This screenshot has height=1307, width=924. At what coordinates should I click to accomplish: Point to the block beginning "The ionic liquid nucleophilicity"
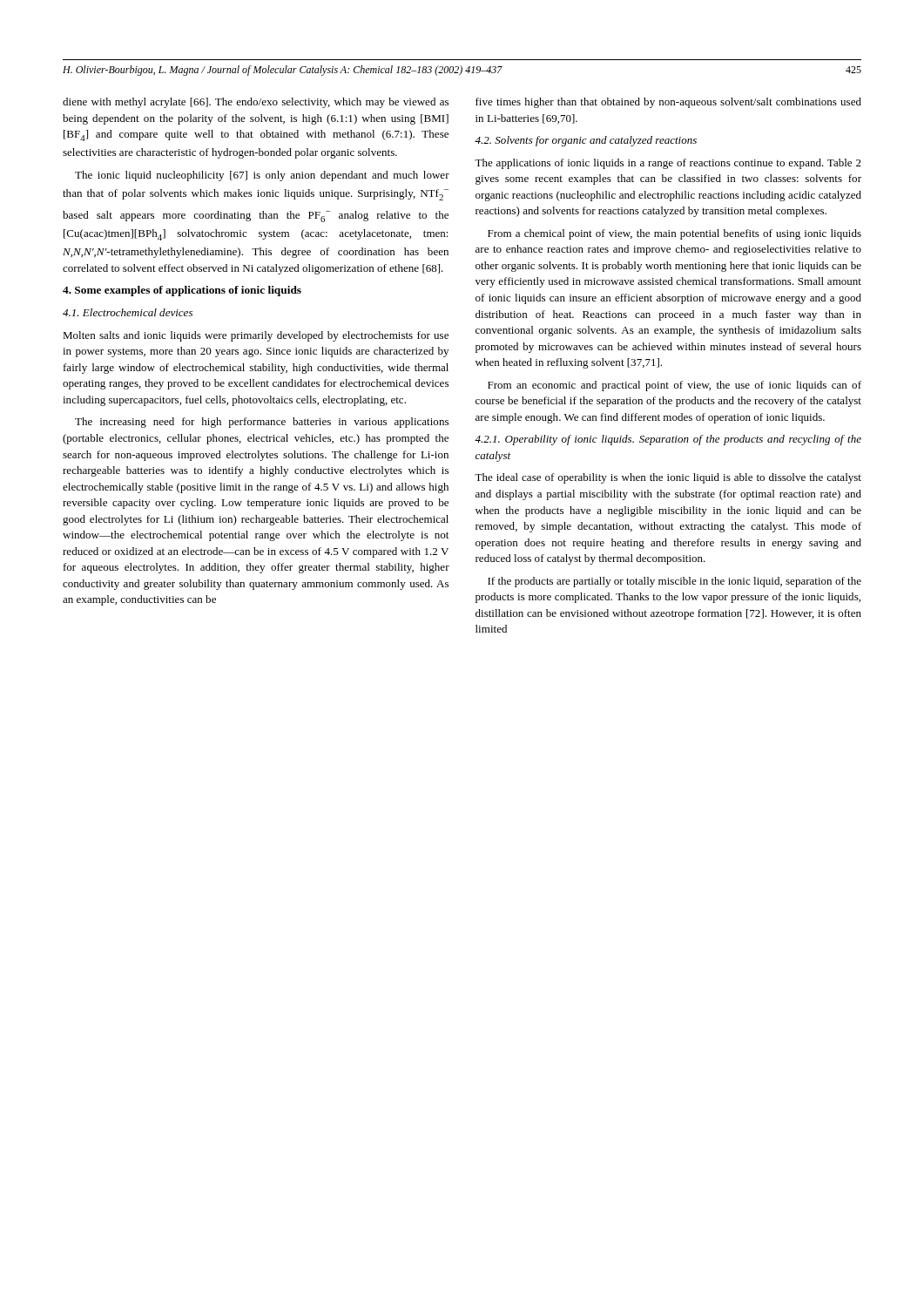pos(256,222)
